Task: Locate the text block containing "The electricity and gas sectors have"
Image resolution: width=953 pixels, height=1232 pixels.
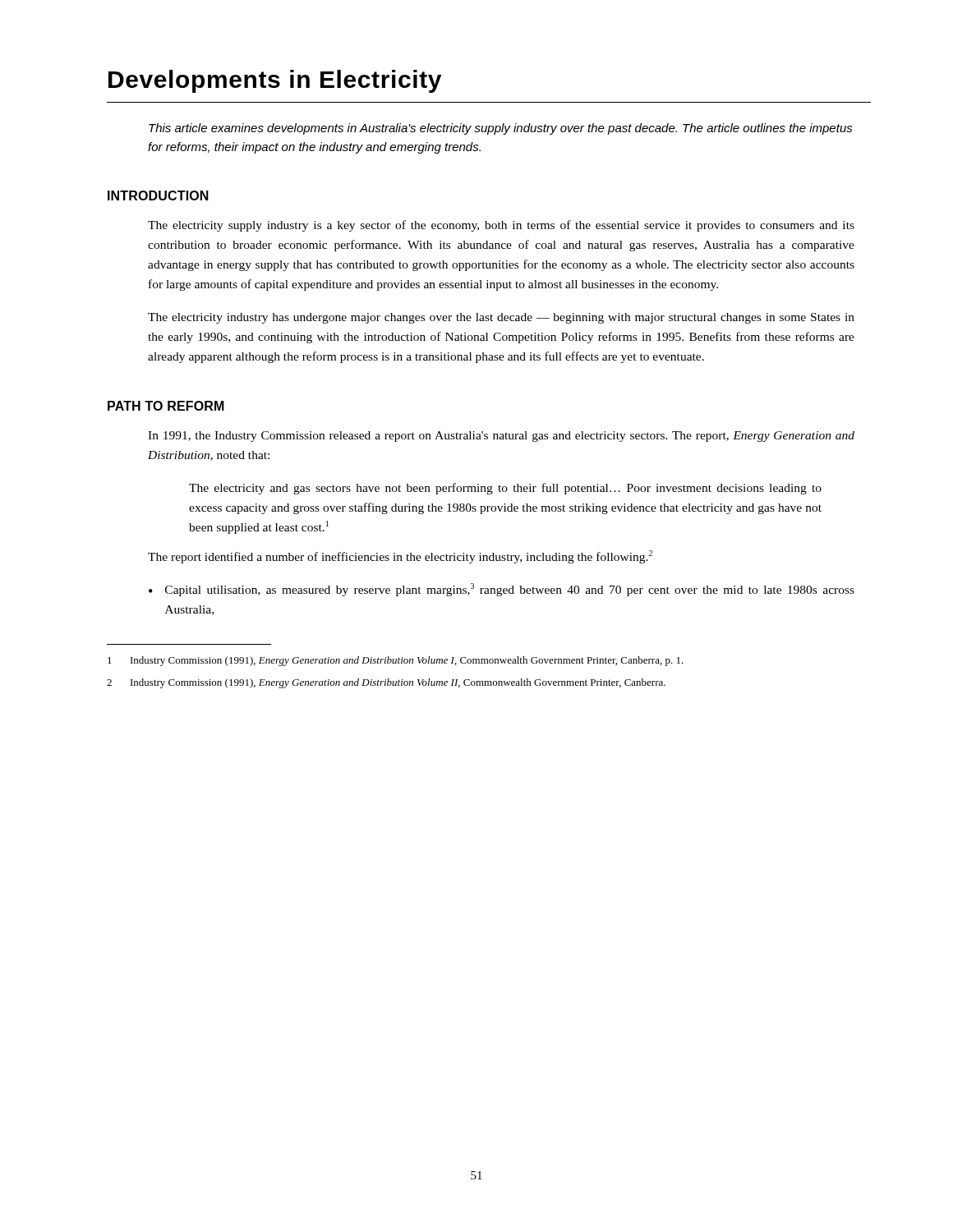Action: pyautogui.click(x=505, y=507)
